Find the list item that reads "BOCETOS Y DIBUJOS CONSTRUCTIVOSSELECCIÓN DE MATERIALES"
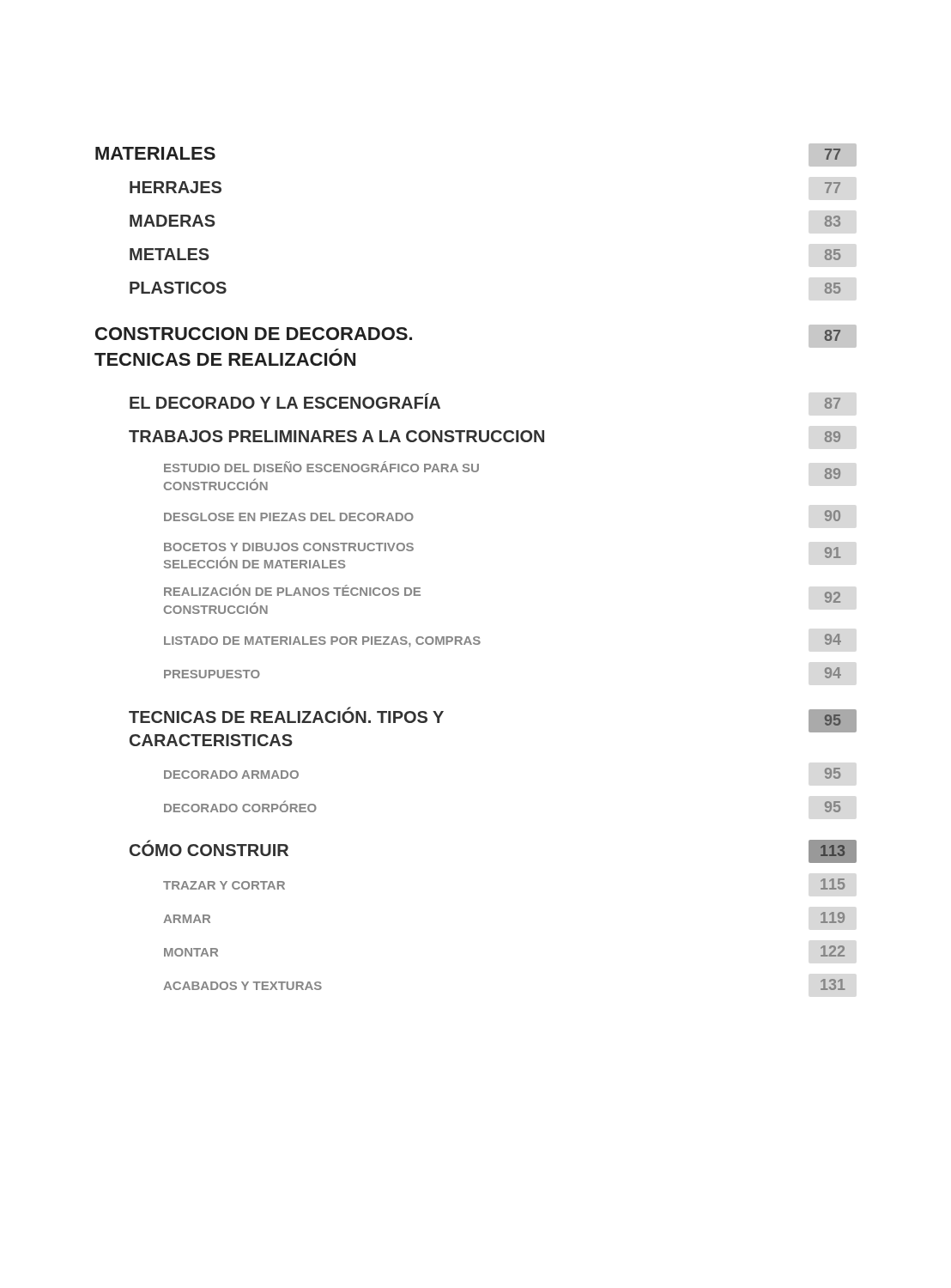The image size is (951, 1288). coord(295,551)
